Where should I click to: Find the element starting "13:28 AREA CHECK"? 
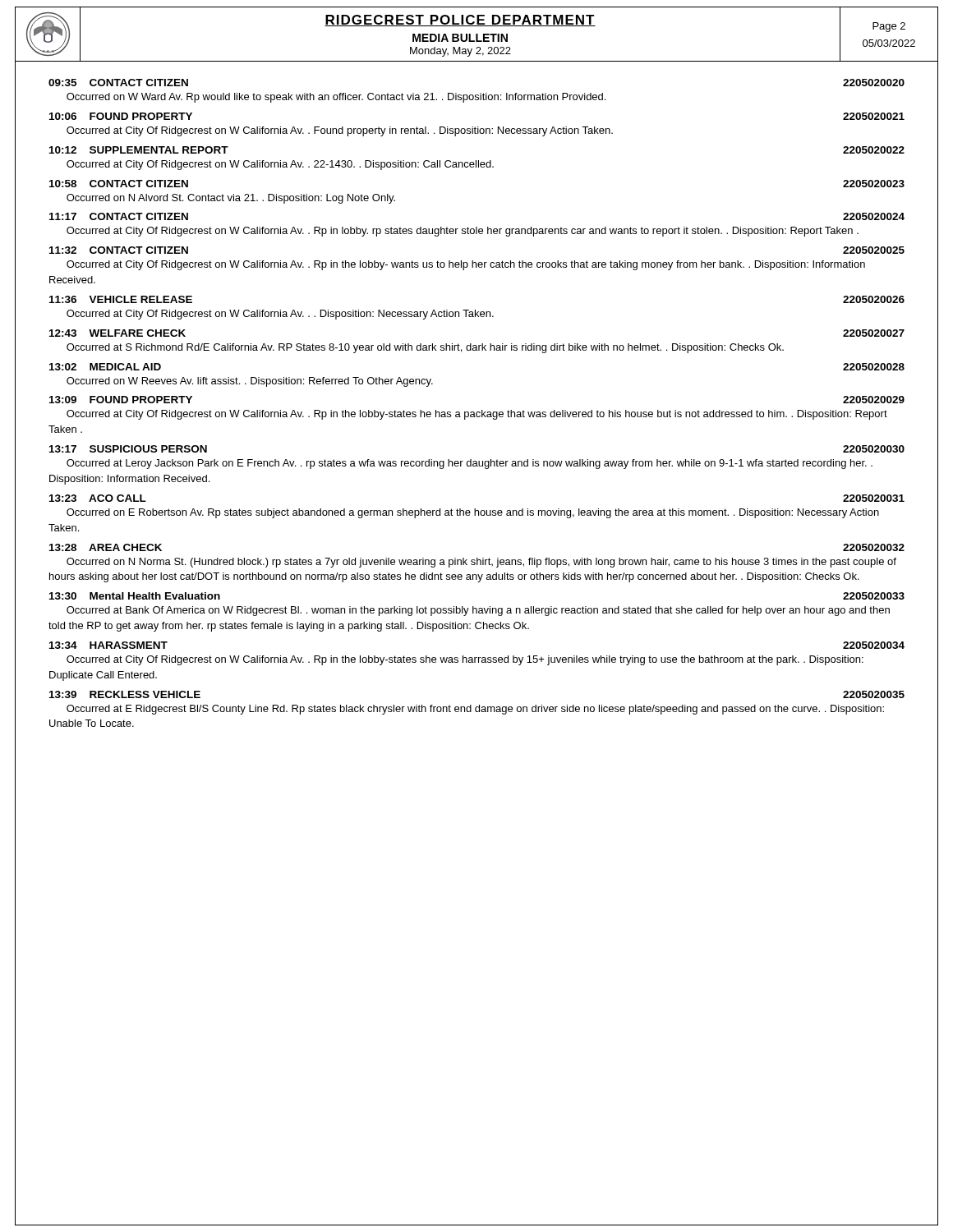[x=476, y=563]
